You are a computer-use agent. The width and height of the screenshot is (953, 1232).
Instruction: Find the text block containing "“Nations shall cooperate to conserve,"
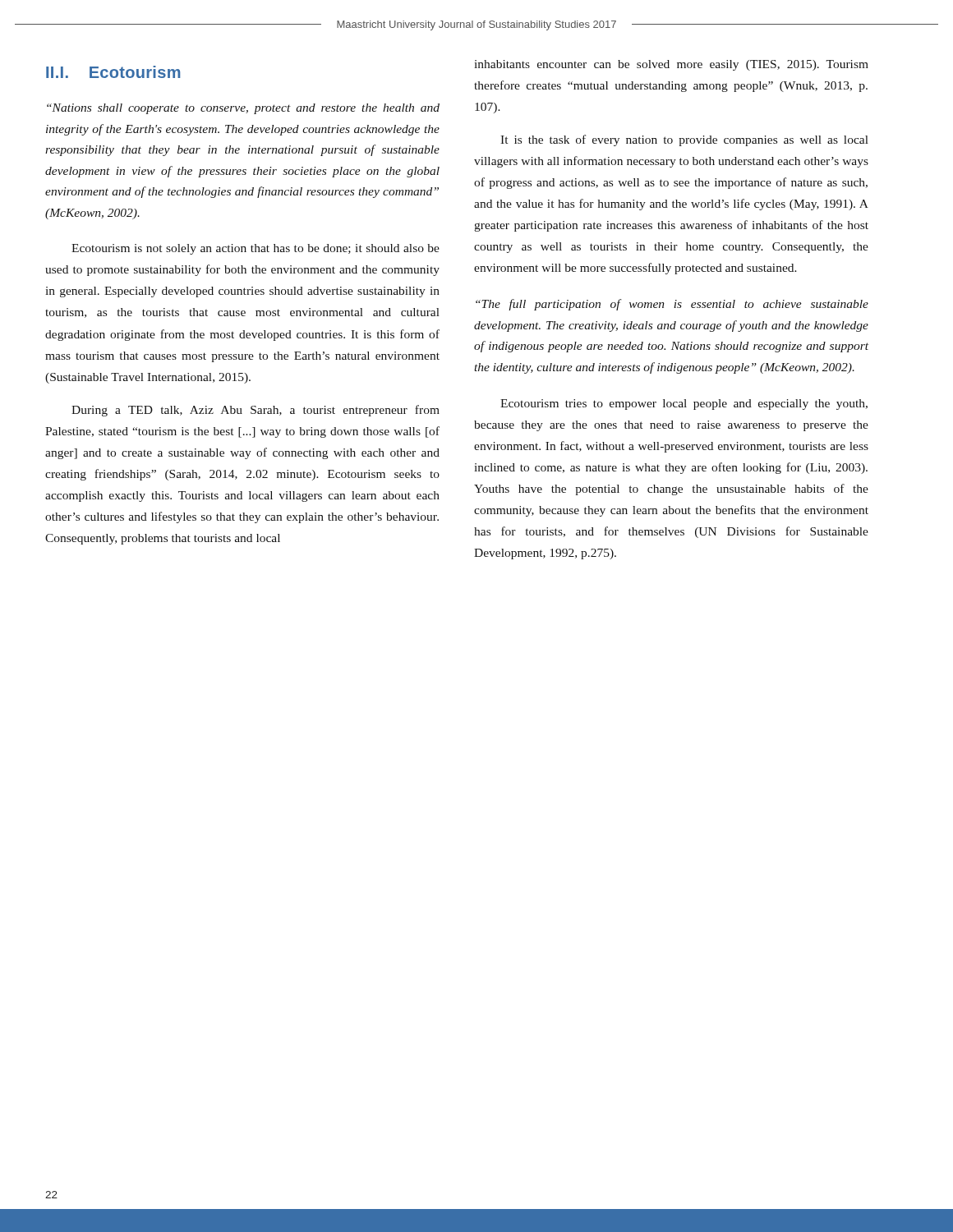tap(242, 160)
